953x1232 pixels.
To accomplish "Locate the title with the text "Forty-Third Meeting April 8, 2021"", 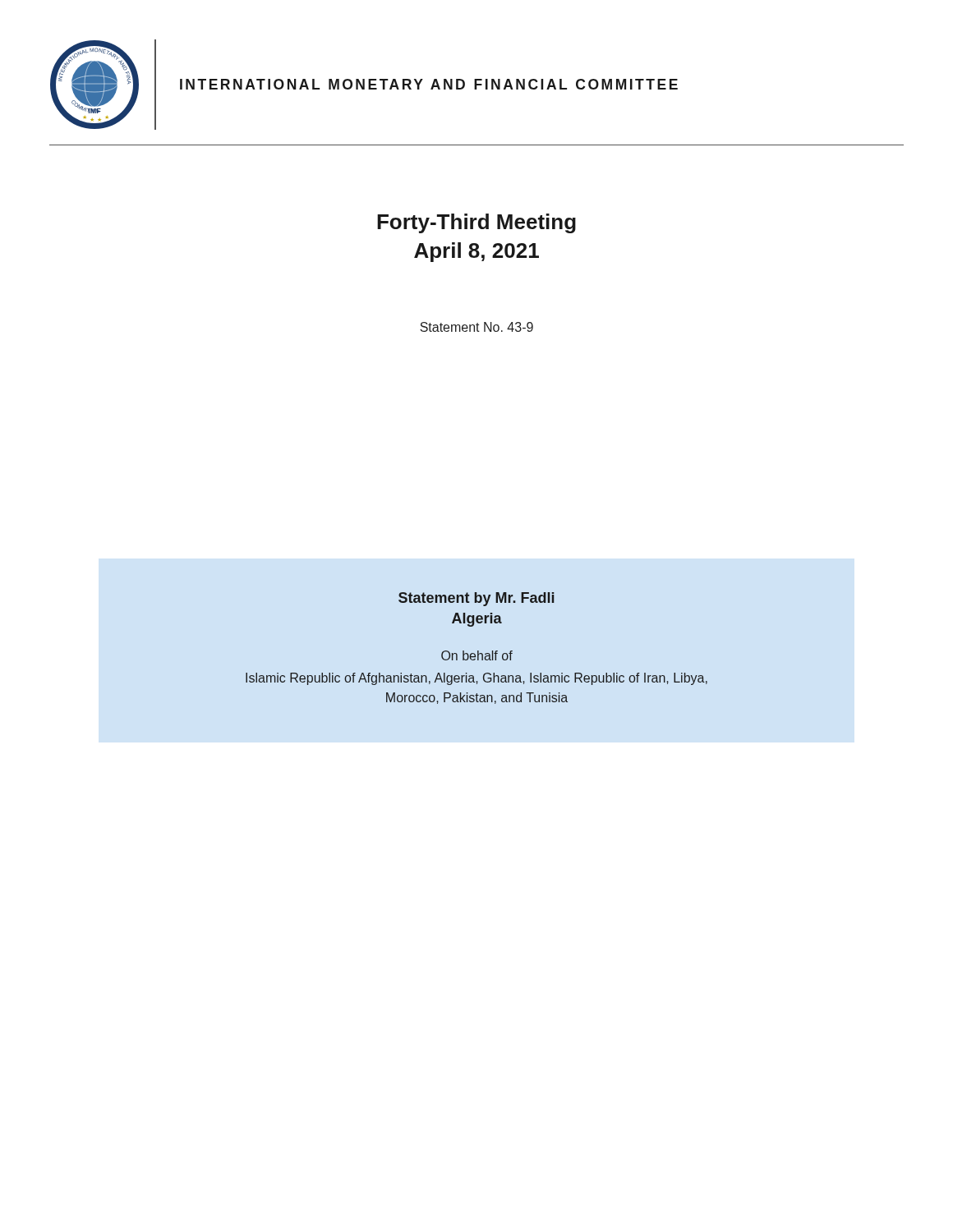I will pos(476,237).
